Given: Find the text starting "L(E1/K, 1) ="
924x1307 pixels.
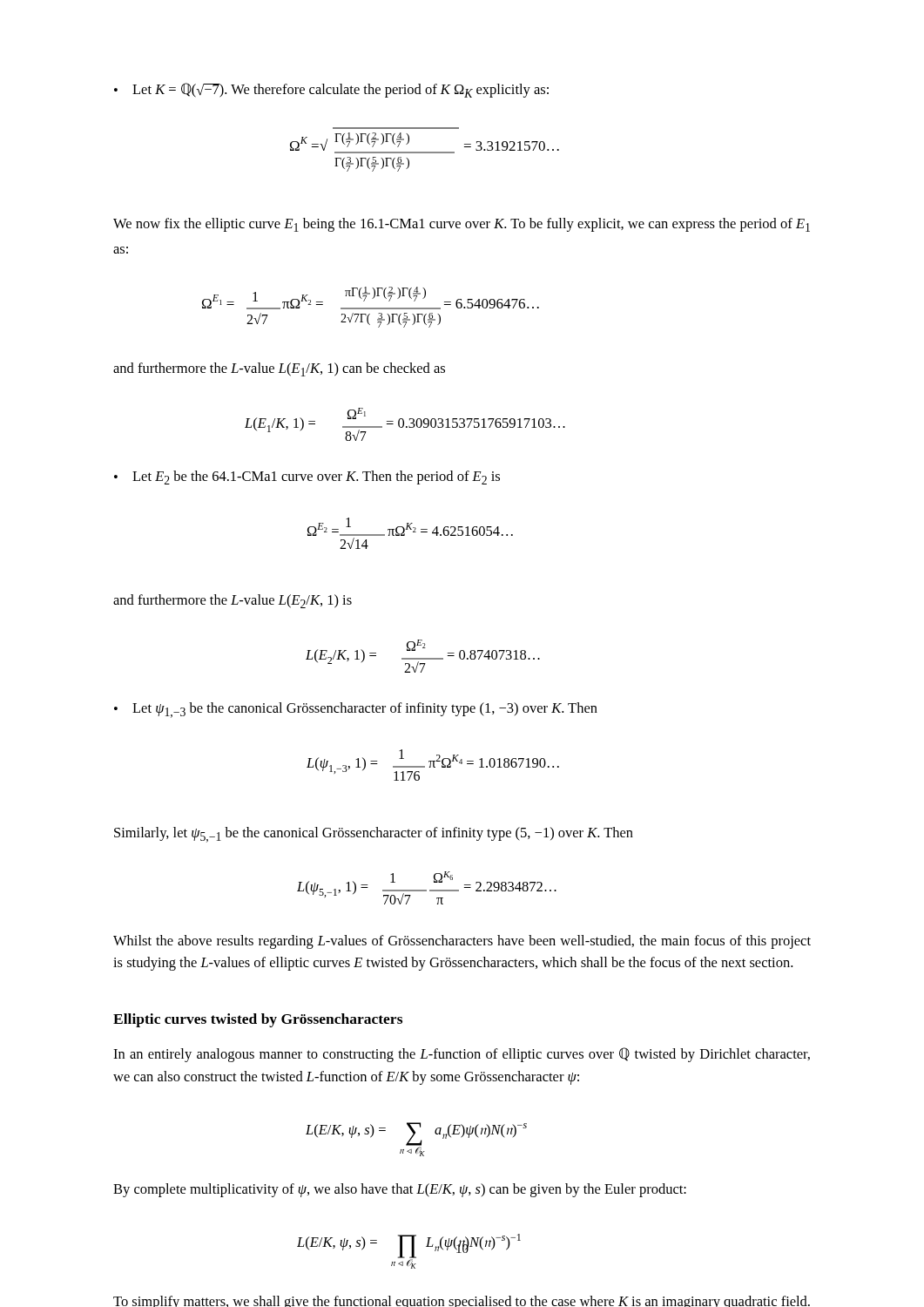Looking at the screenshot, I should click(x=462, y=420).
